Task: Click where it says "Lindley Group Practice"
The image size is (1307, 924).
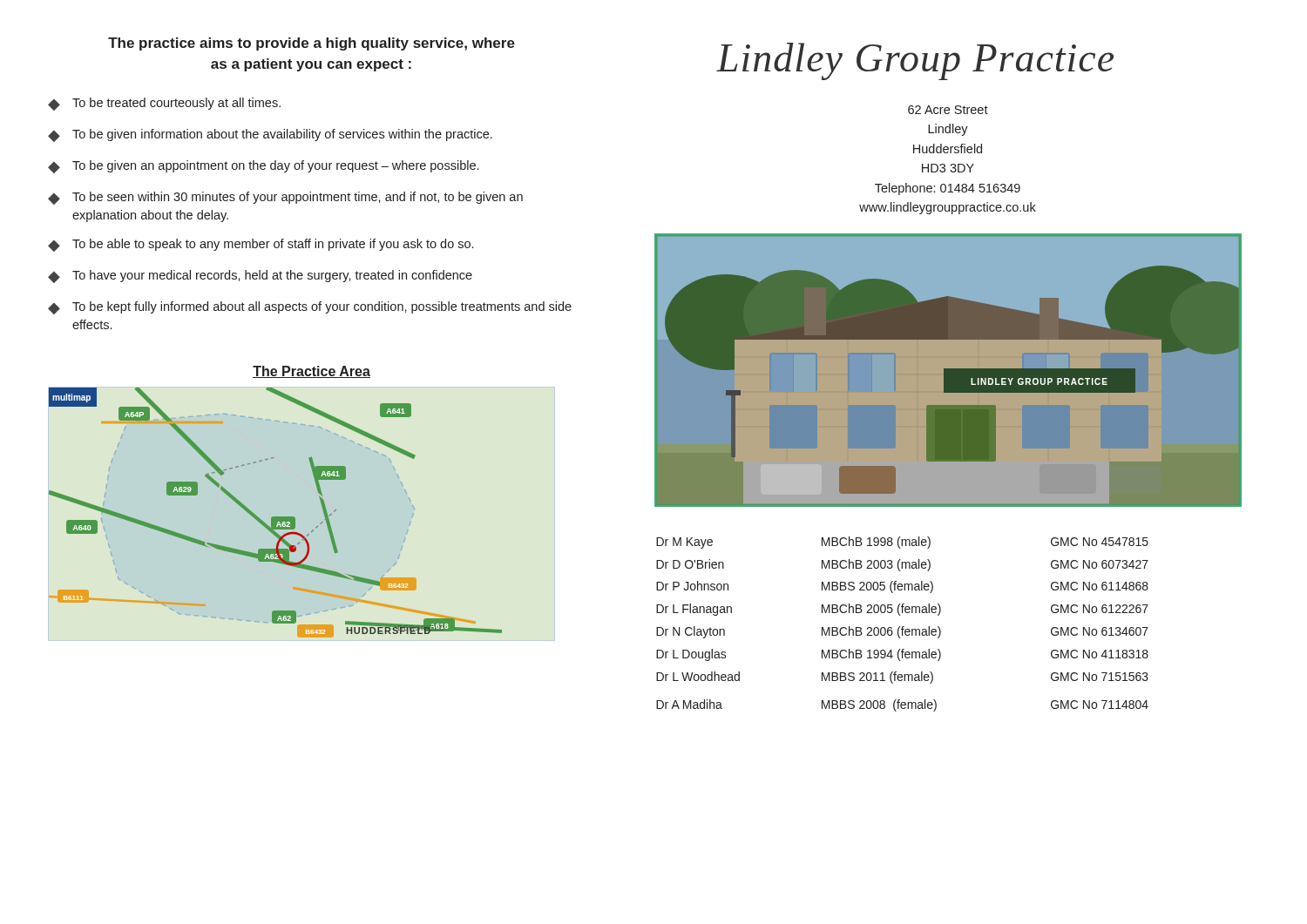Action: pos(948,54)
